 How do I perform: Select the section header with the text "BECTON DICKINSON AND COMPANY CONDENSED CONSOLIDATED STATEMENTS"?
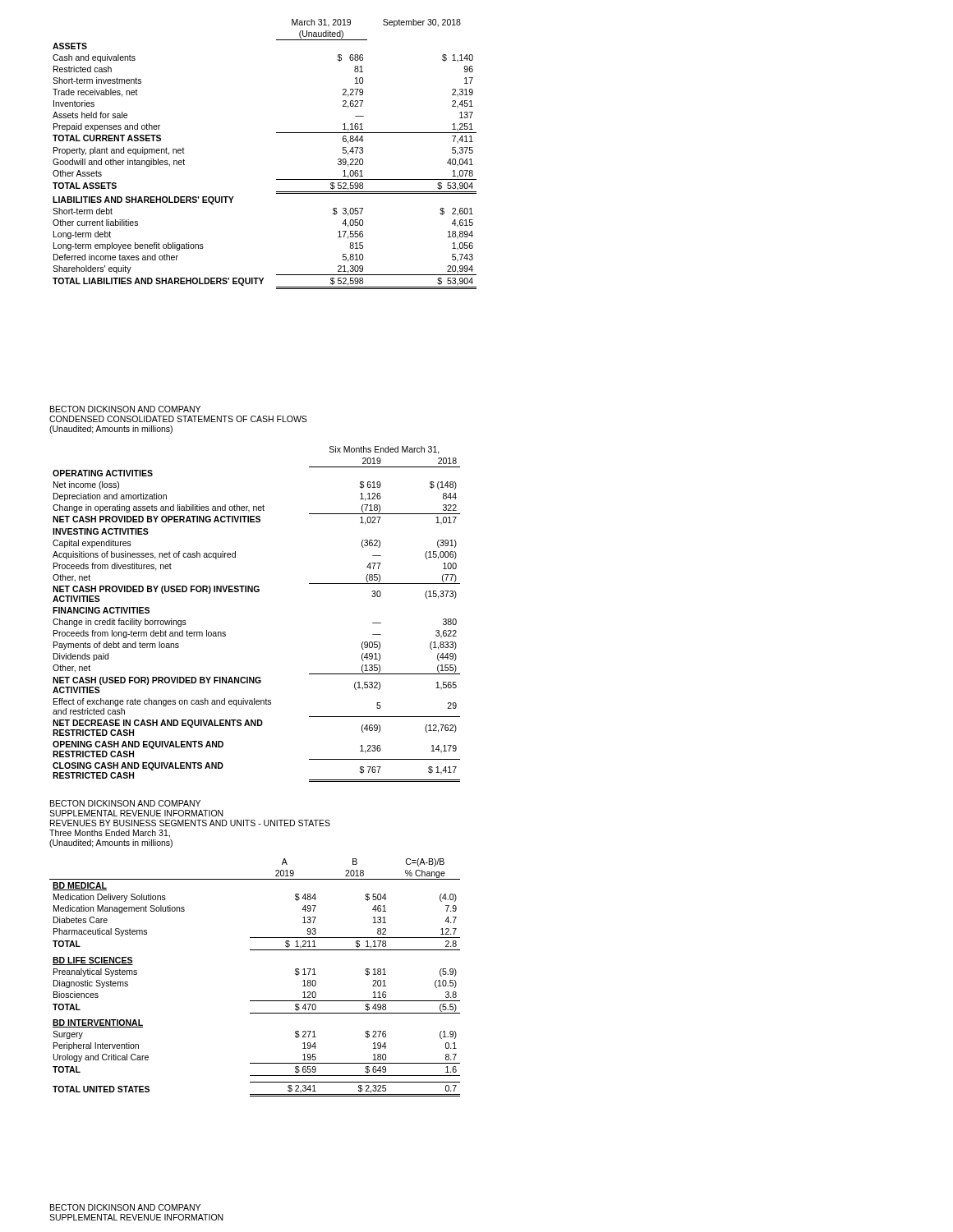tap(178, 419)
